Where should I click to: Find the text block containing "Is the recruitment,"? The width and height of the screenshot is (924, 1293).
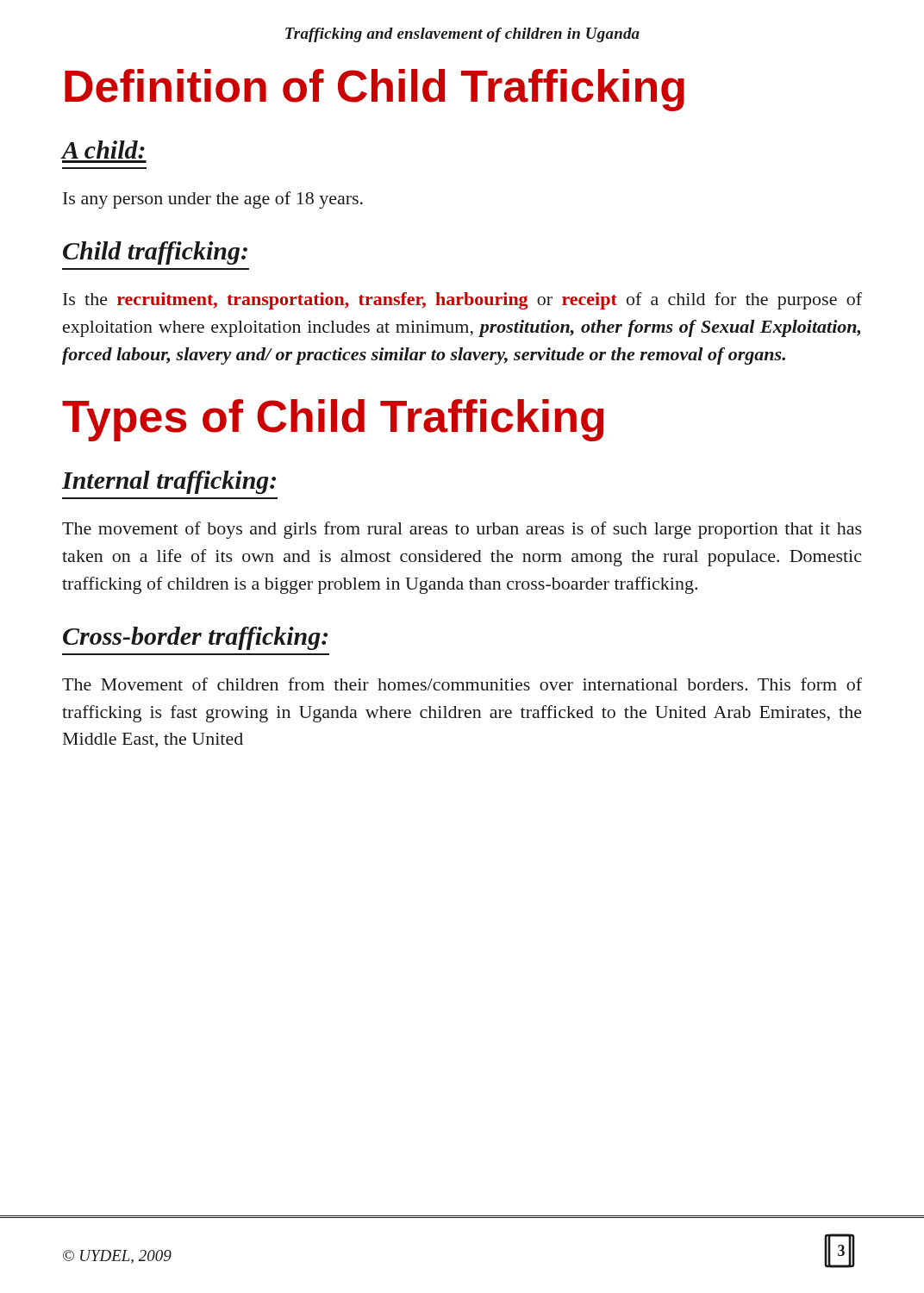[462, 326]
